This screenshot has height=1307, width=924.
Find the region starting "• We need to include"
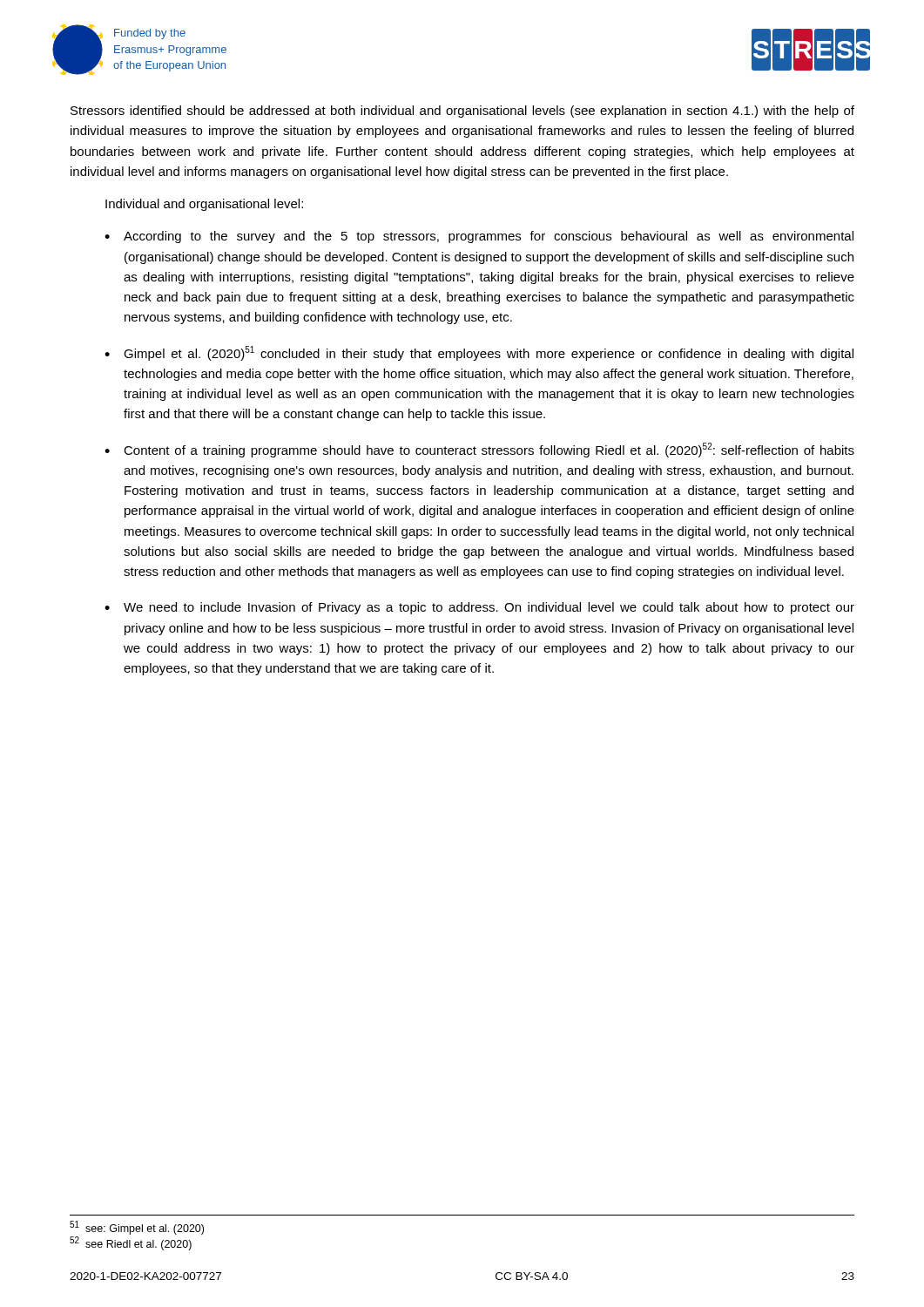479,638
